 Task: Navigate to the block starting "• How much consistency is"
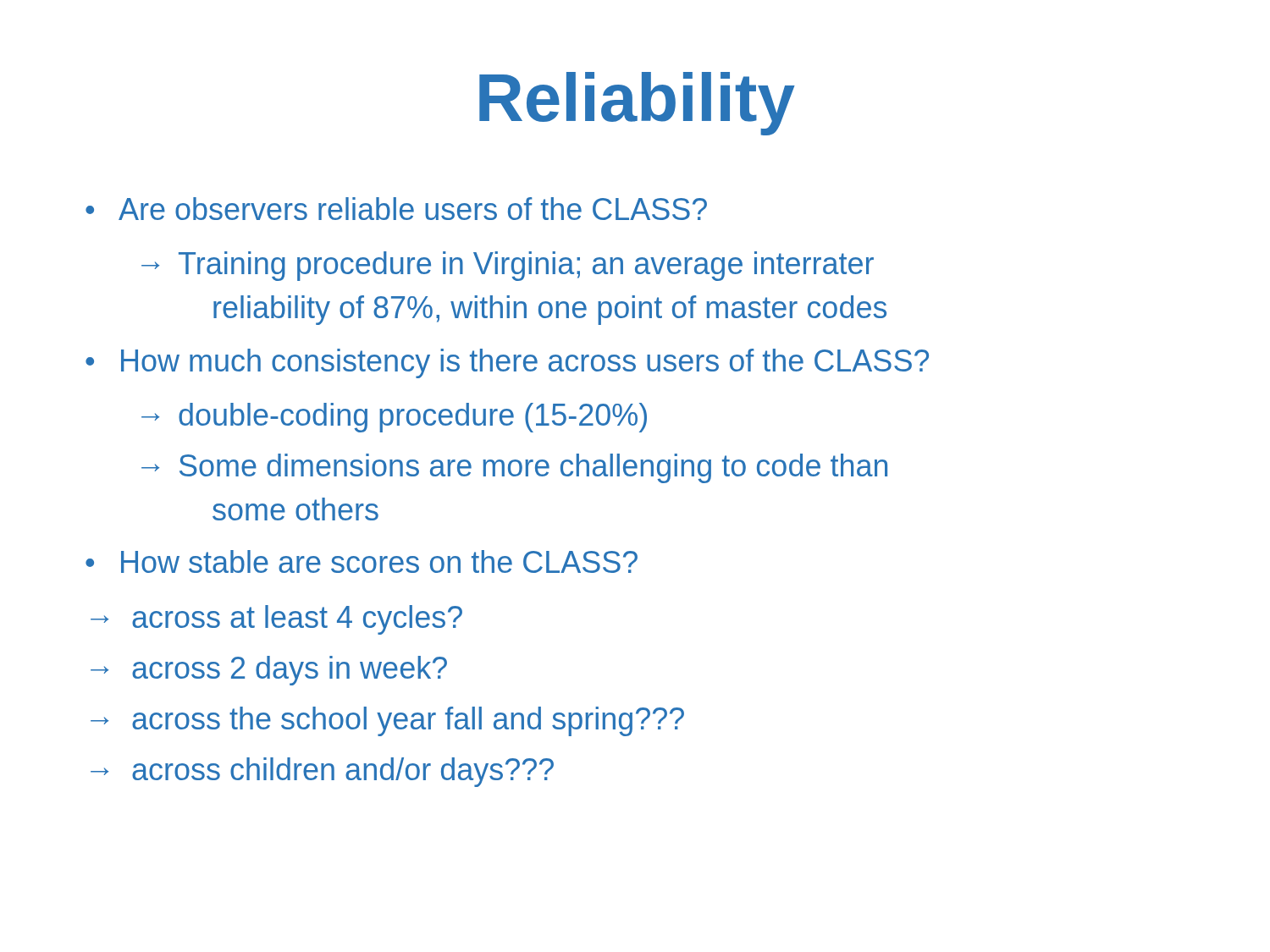635,361
